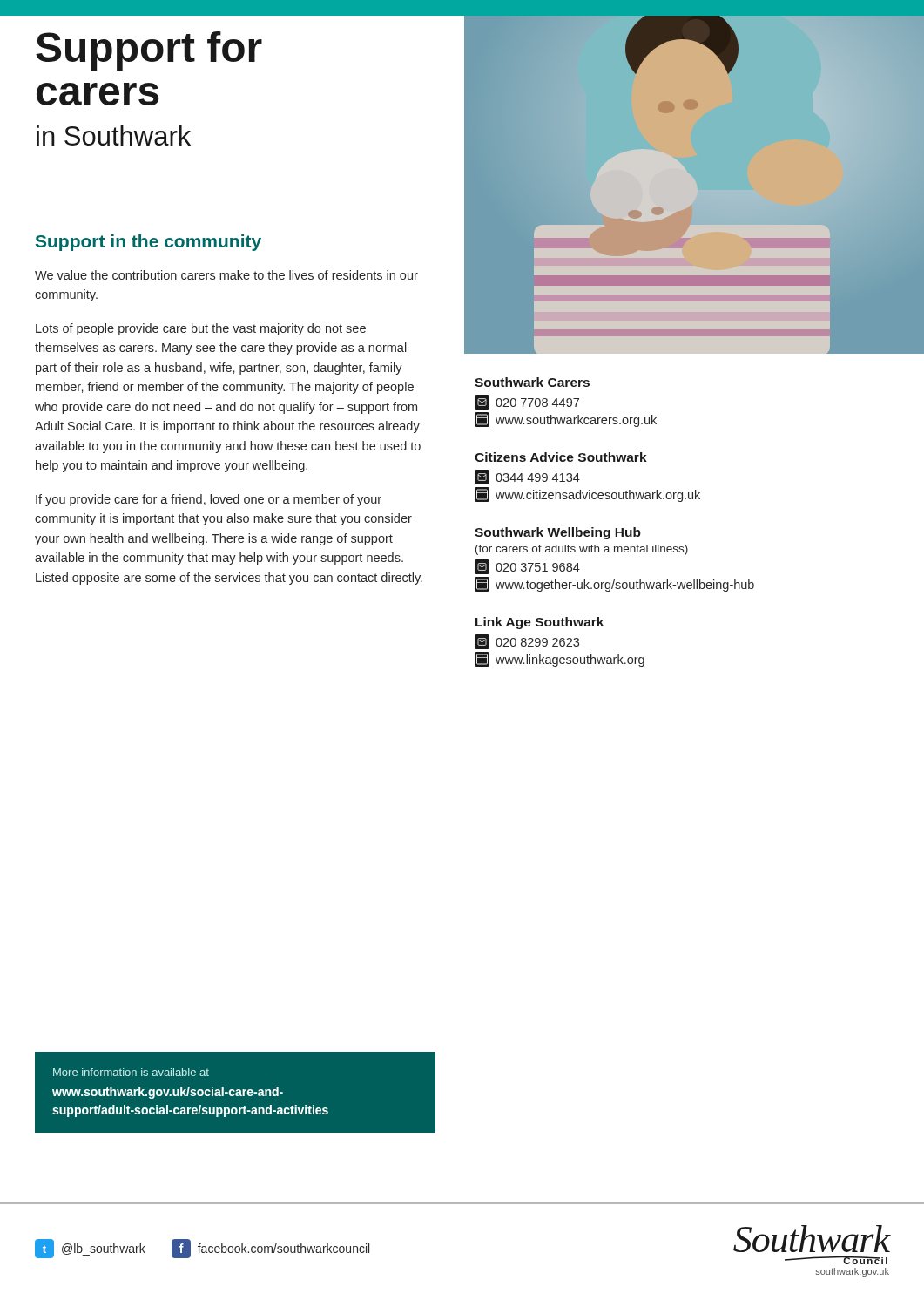The height and width of the screenshot is (1307, 924).
Task: Navigate to the text starting "Support in the community"
Action: tap(231, 241)
